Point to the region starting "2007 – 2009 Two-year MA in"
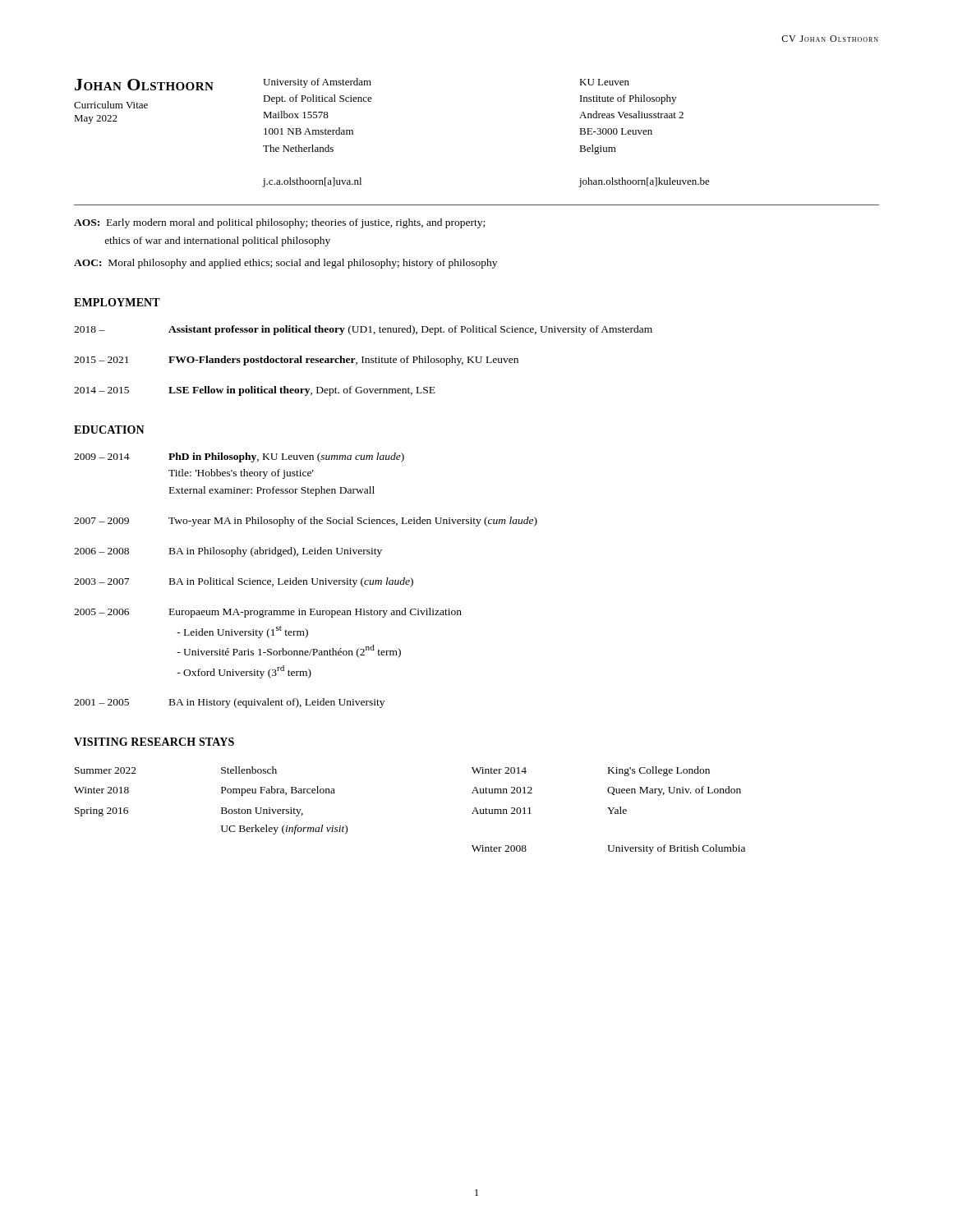The height and width of the screenshot is (1232, 953). click(x=476, y=521)
